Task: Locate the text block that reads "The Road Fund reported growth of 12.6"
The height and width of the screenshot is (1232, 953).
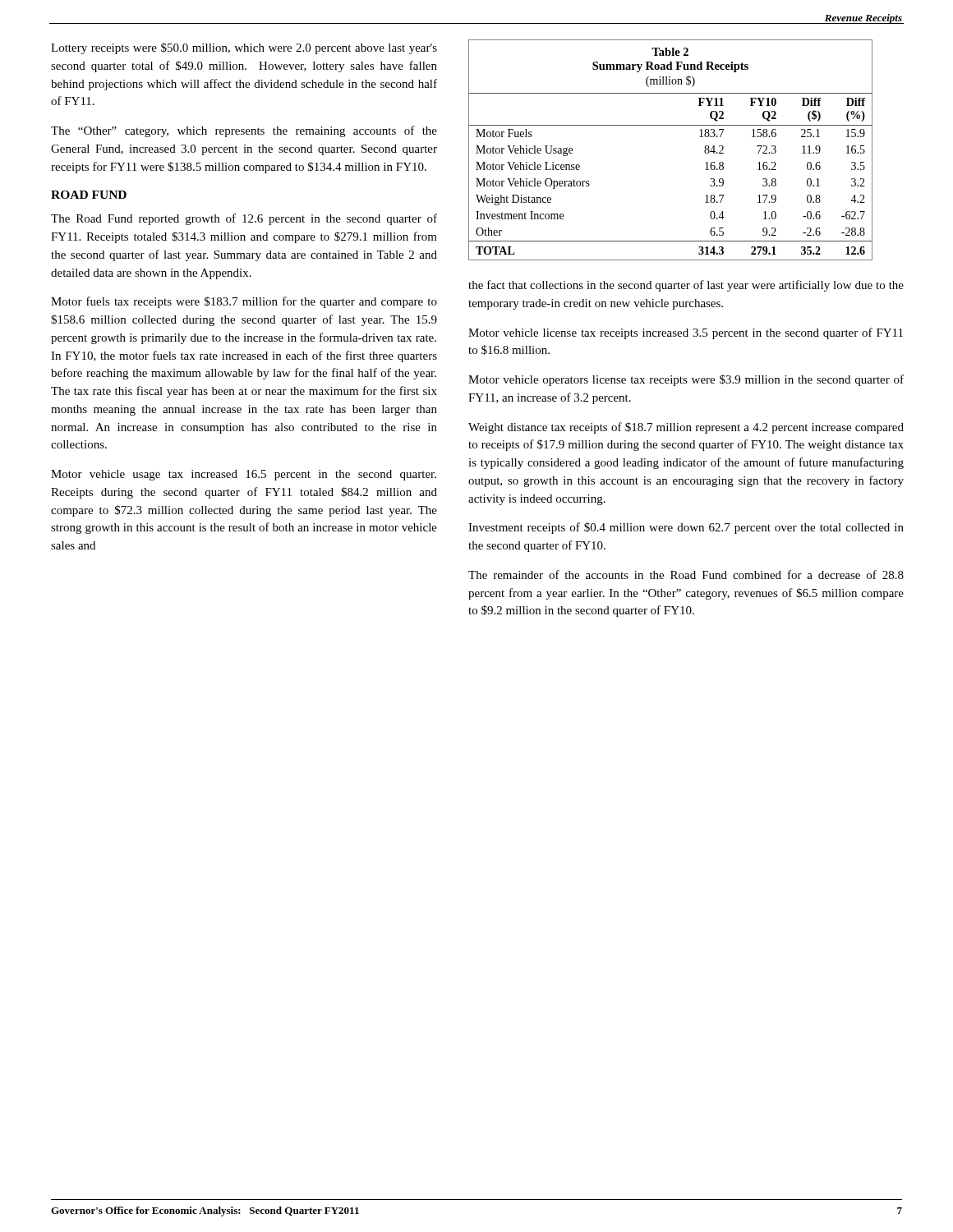Action: click(x=244, y=245)
